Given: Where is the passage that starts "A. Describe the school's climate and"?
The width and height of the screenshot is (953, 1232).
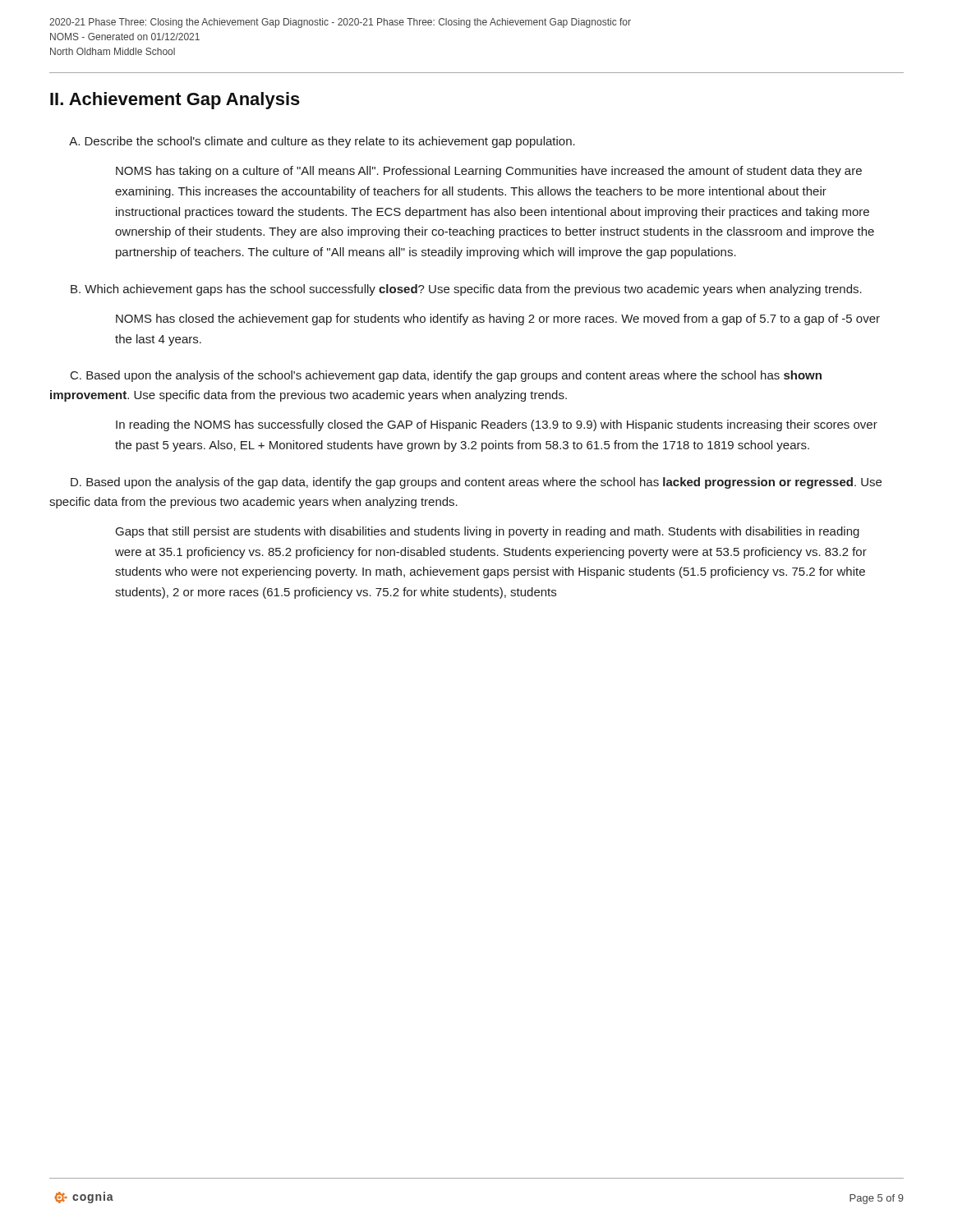Looking at the screenshot, I should 312,141.
